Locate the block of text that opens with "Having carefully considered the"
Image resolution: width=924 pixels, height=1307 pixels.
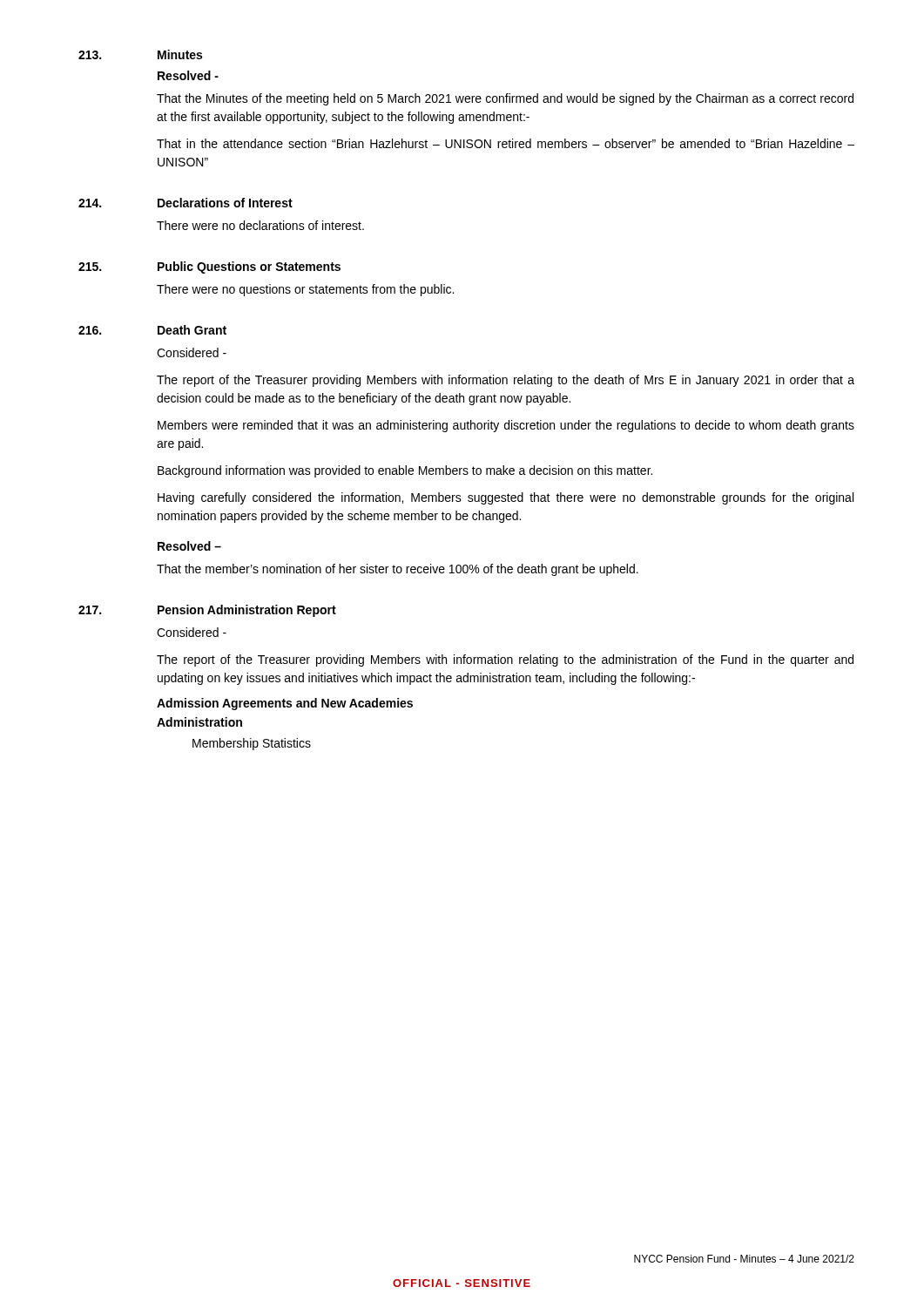coord(506,507)
